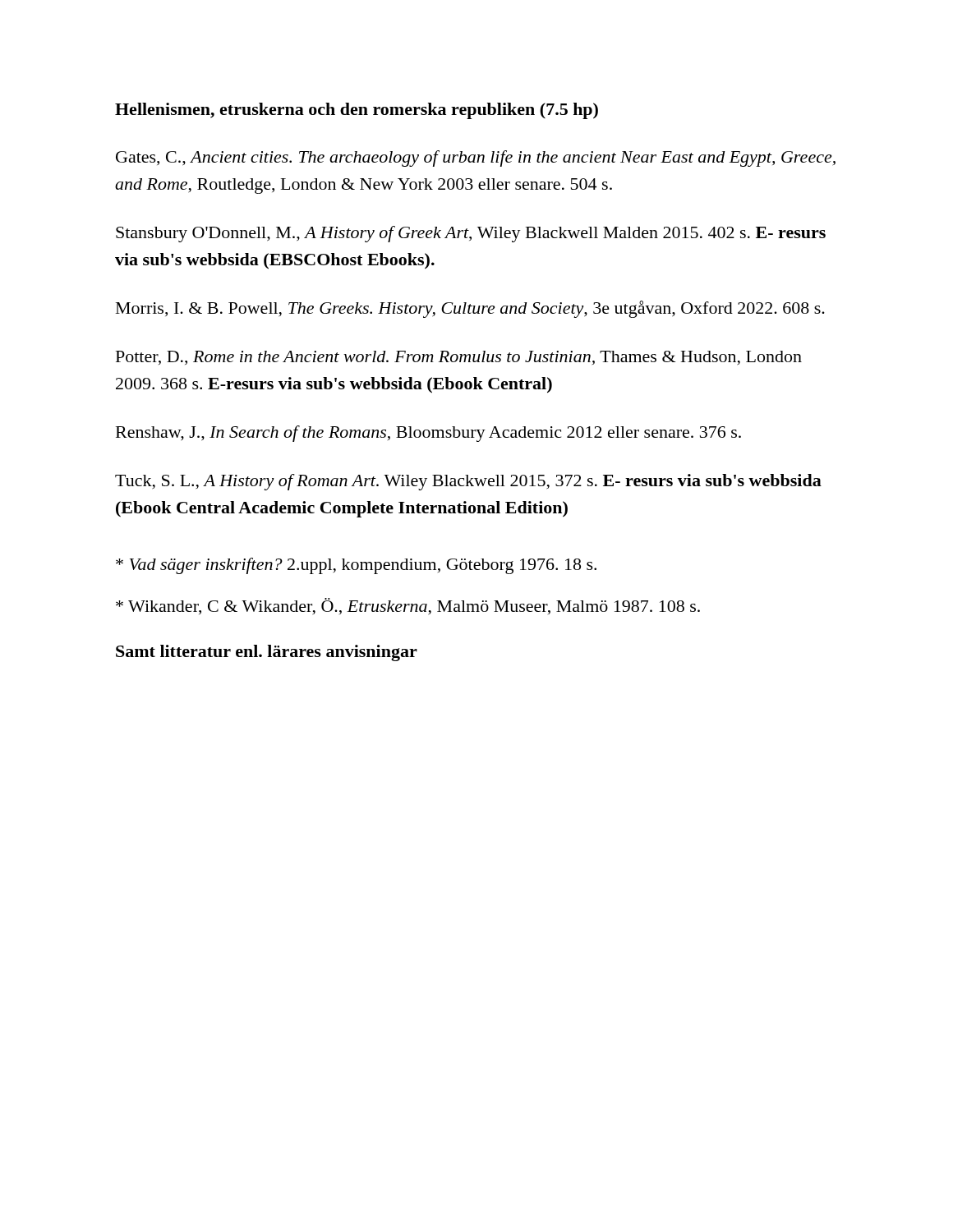Click on the element starting "Wikander, C & Wikander,"

[x=408, y=606]
